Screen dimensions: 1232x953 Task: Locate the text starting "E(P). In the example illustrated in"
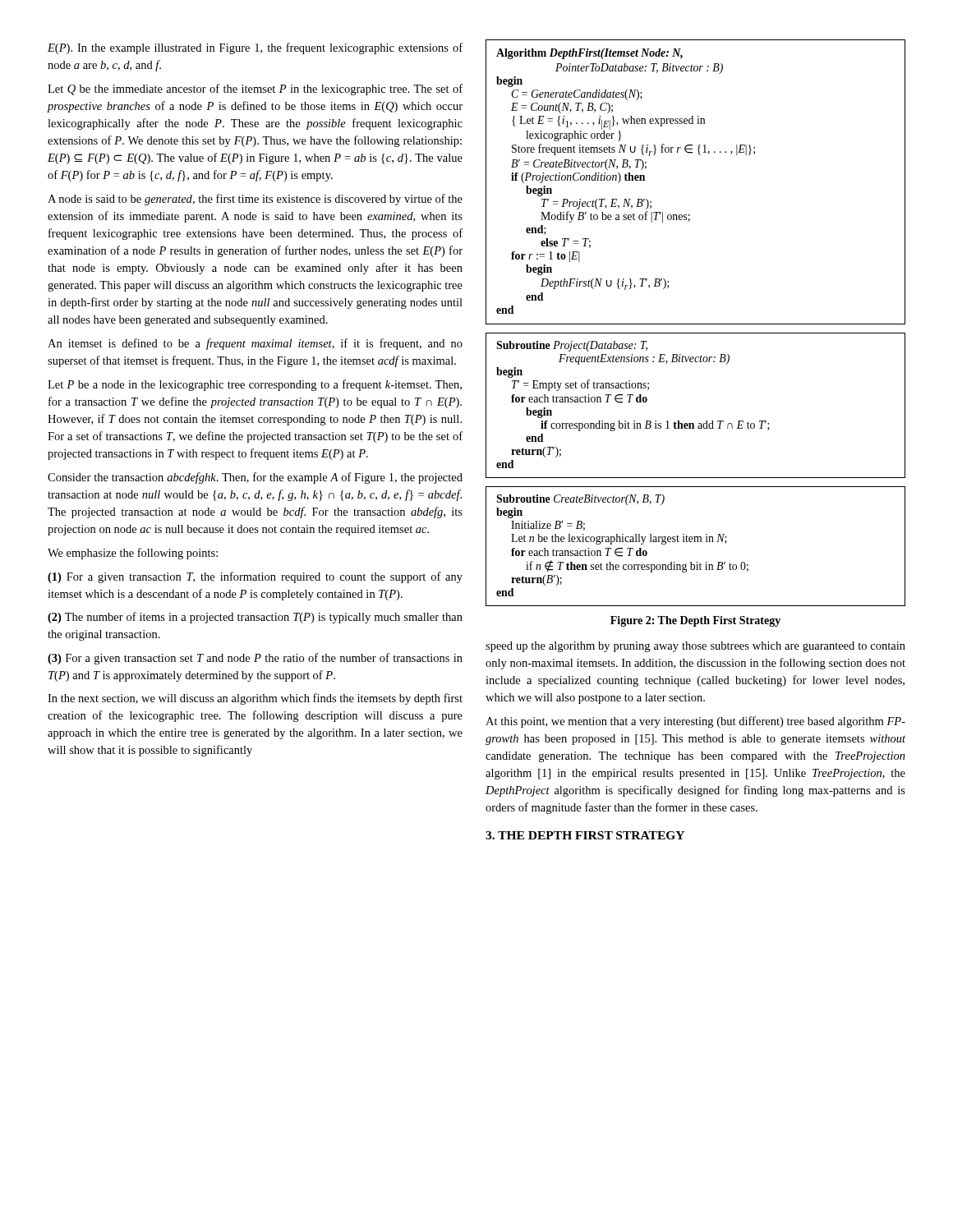(255, 57)
